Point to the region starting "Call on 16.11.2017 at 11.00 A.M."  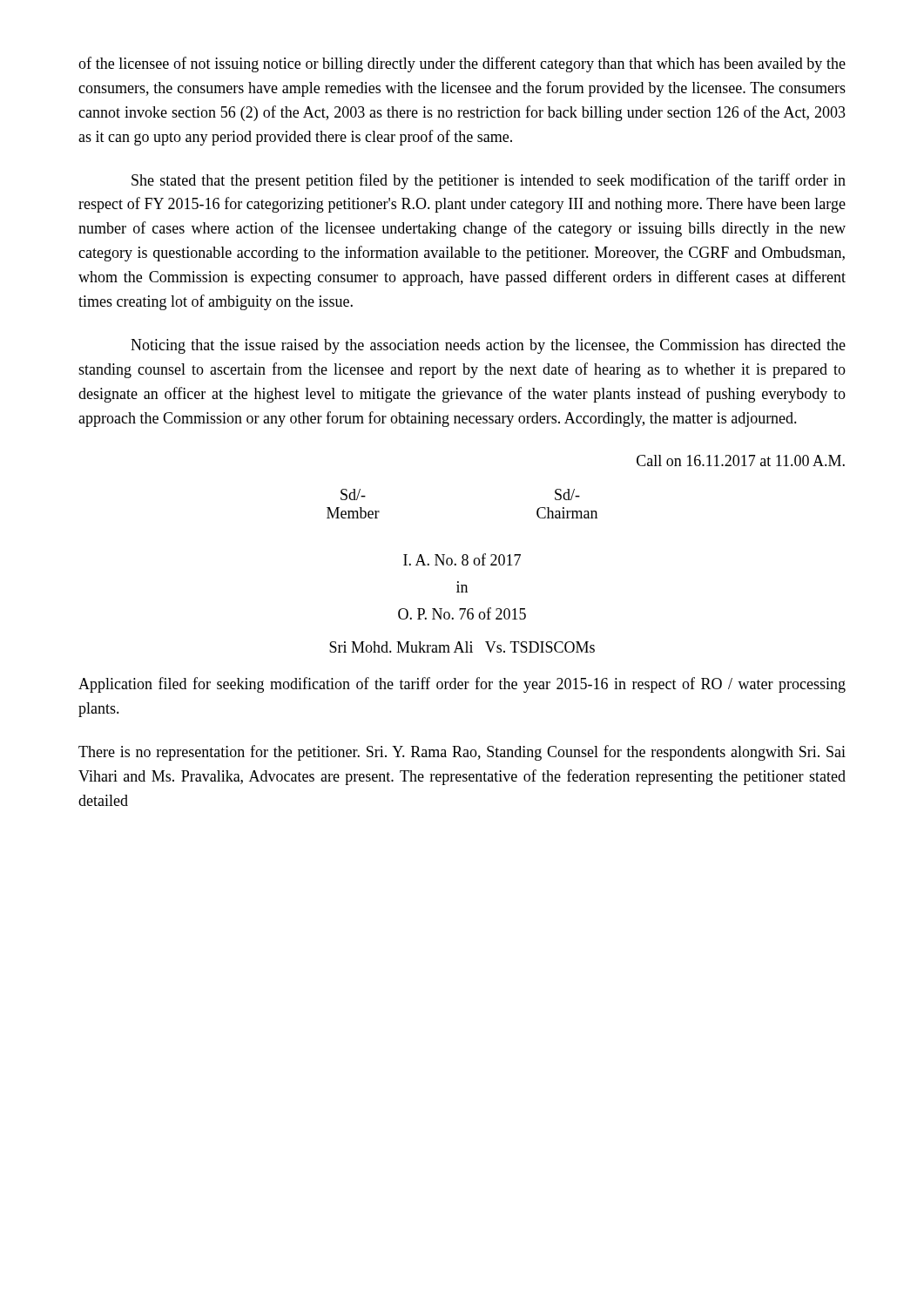click(741, 461)
